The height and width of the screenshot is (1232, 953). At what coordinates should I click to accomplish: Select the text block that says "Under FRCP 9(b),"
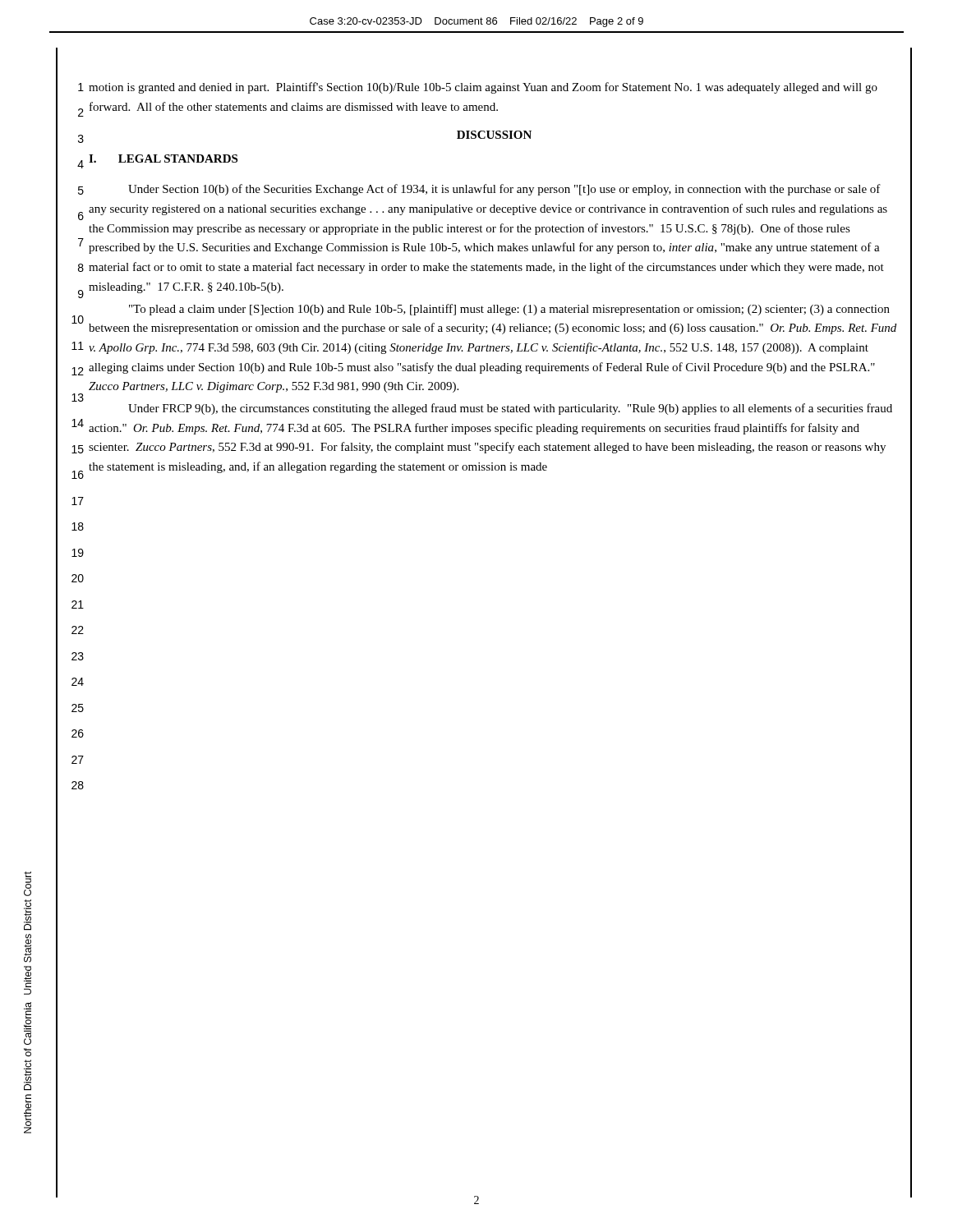[x=491, y=437]
